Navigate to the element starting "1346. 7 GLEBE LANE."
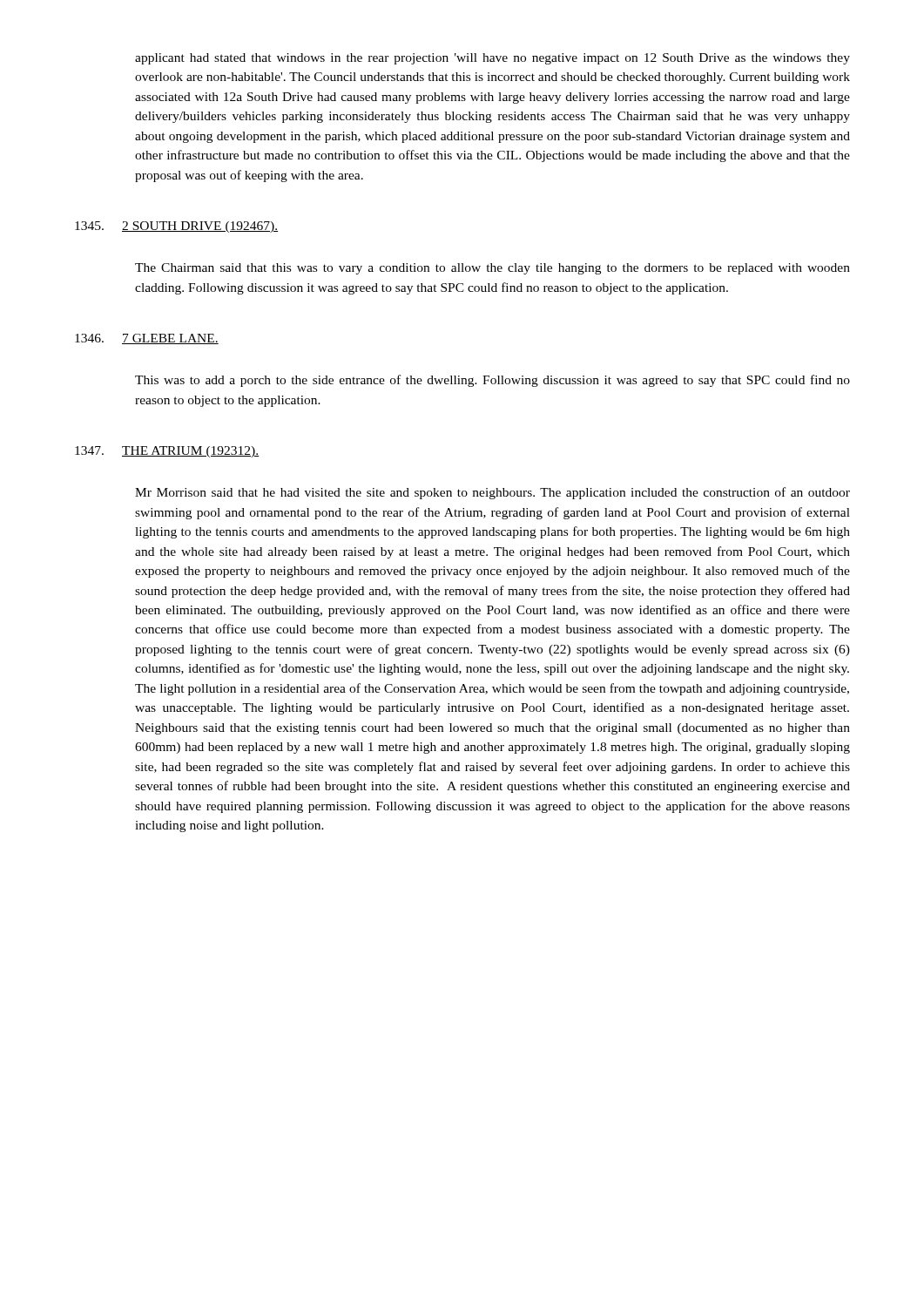The height and width of the screenshot is (1307, 924). point(146,338)
